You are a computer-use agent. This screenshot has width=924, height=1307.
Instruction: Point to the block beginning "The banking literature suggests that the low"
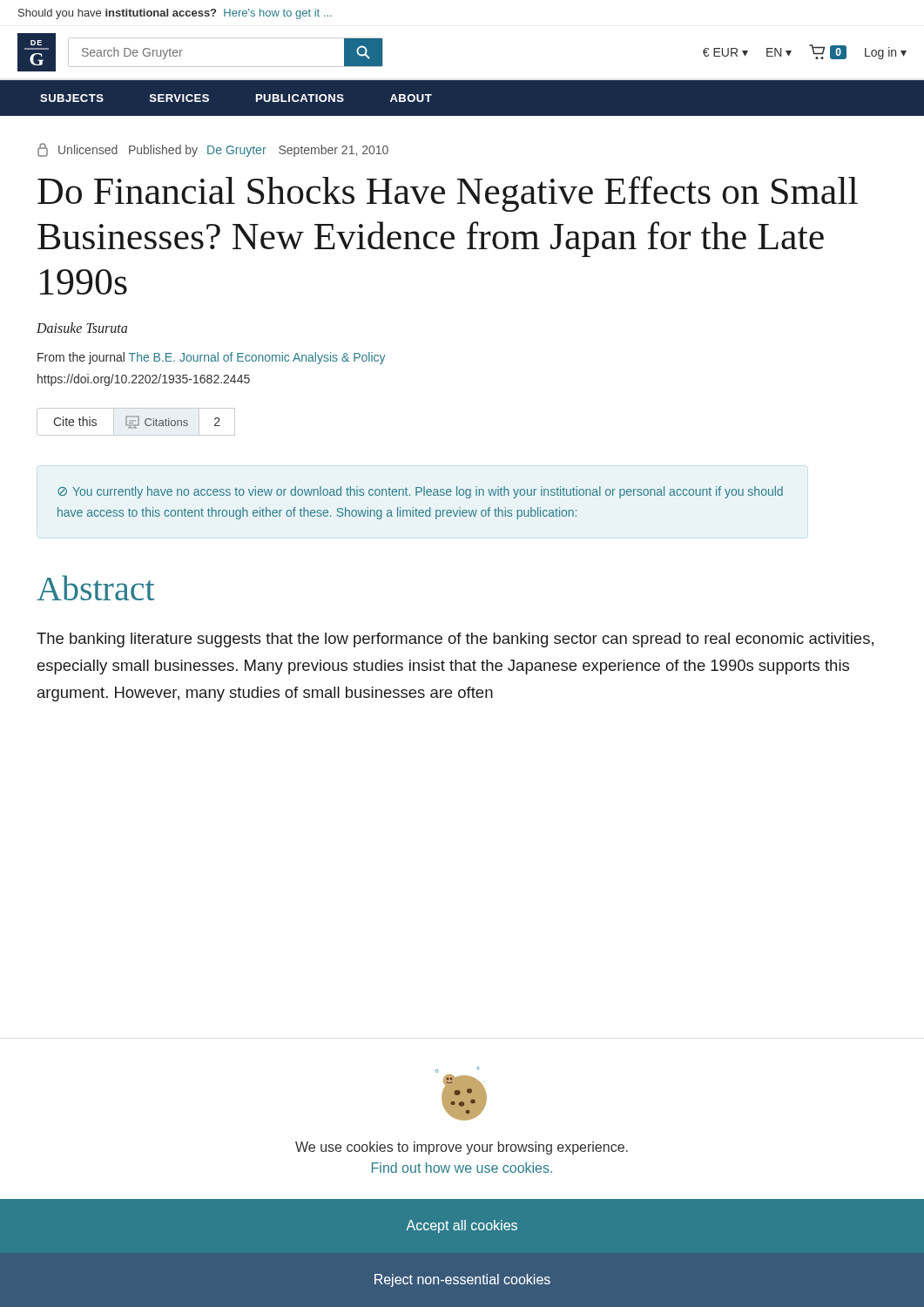(x=456, y=665)
